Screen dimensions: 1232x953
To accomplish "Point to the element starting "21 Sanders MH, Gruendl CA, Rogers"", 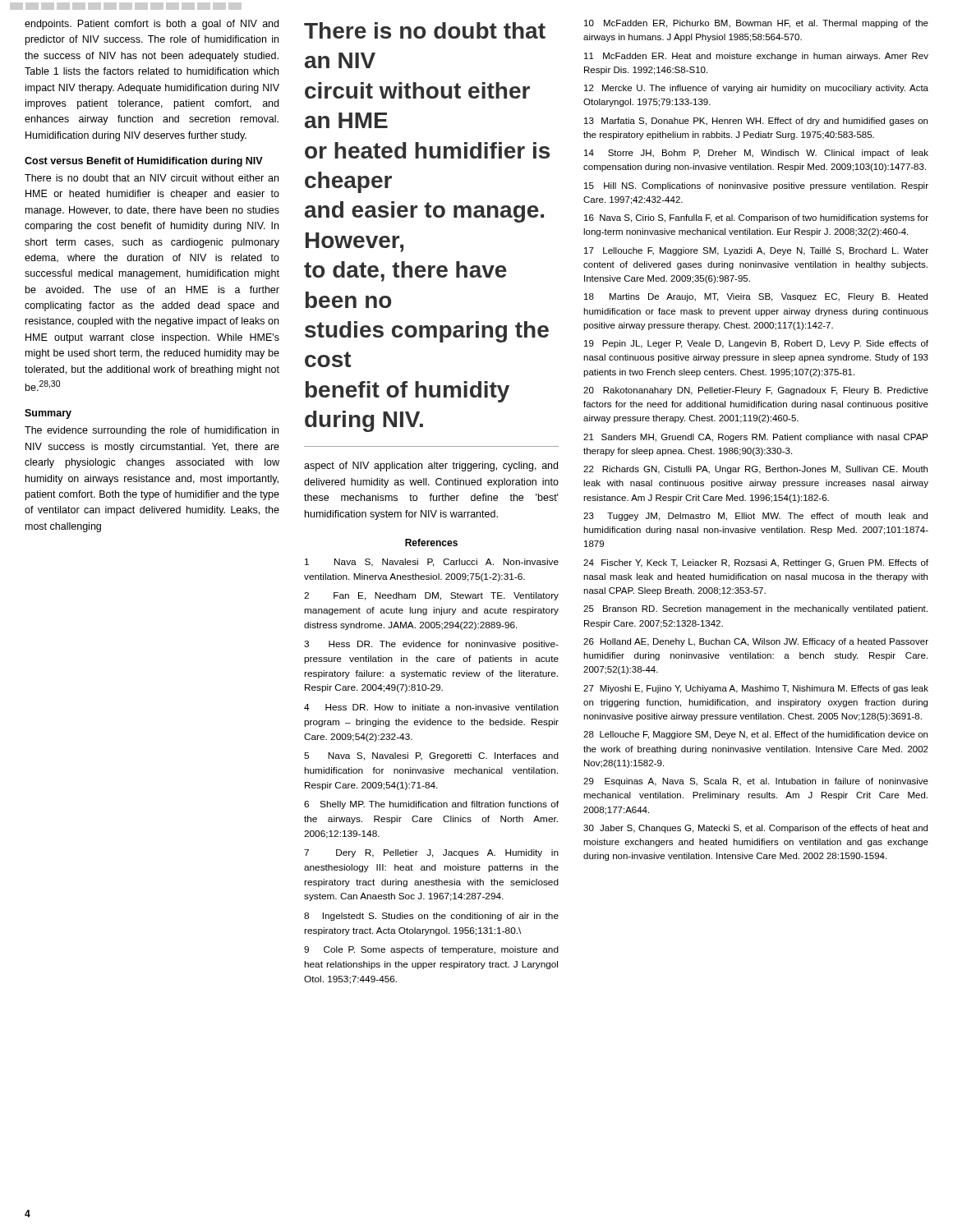I will click(x=756, y=444).
